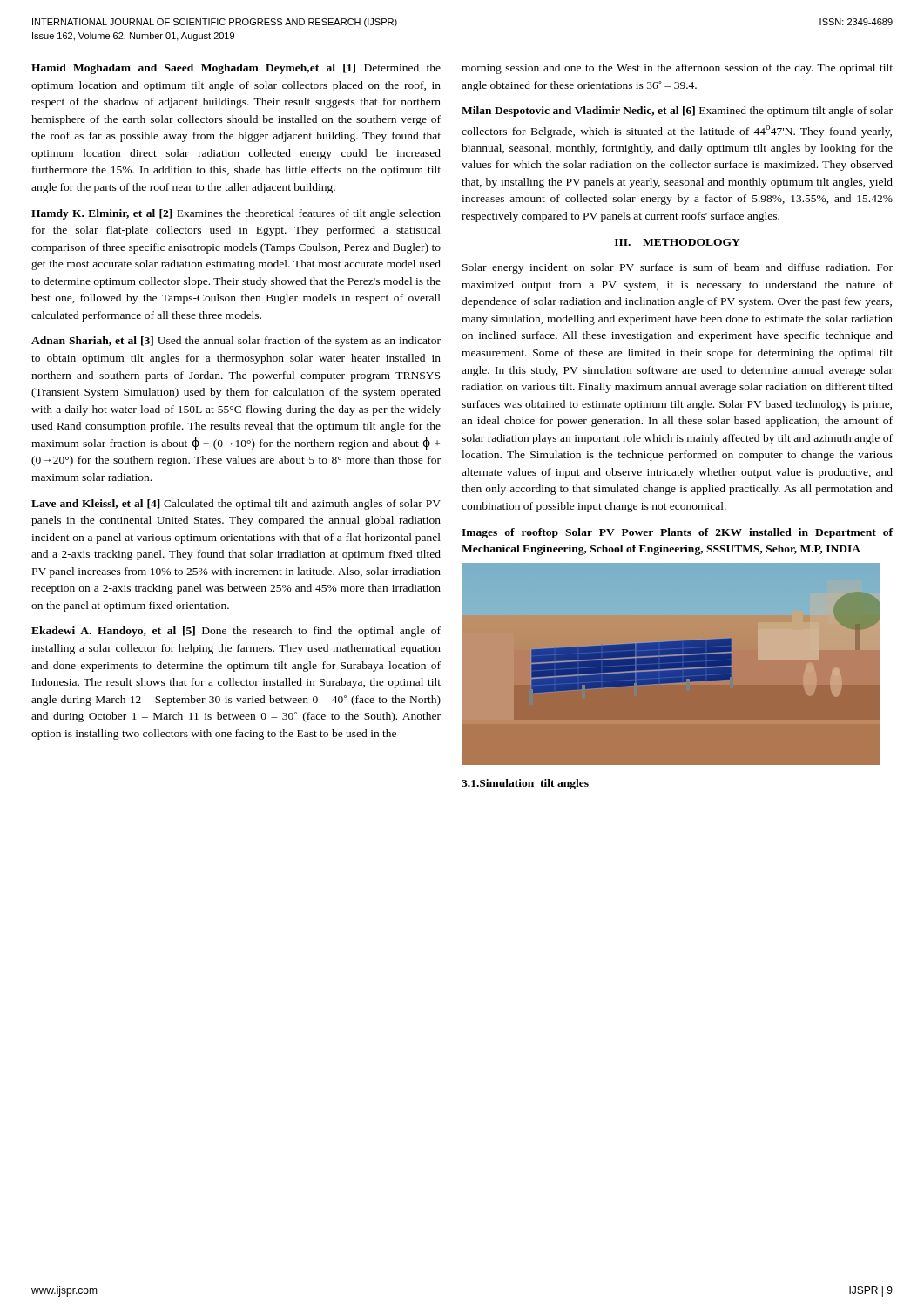Image resolution: width=924 pixels, height=1307 pixels.
Task: Point to the element starting "1.Simulation tilt angles"
Action: point(525,783)
